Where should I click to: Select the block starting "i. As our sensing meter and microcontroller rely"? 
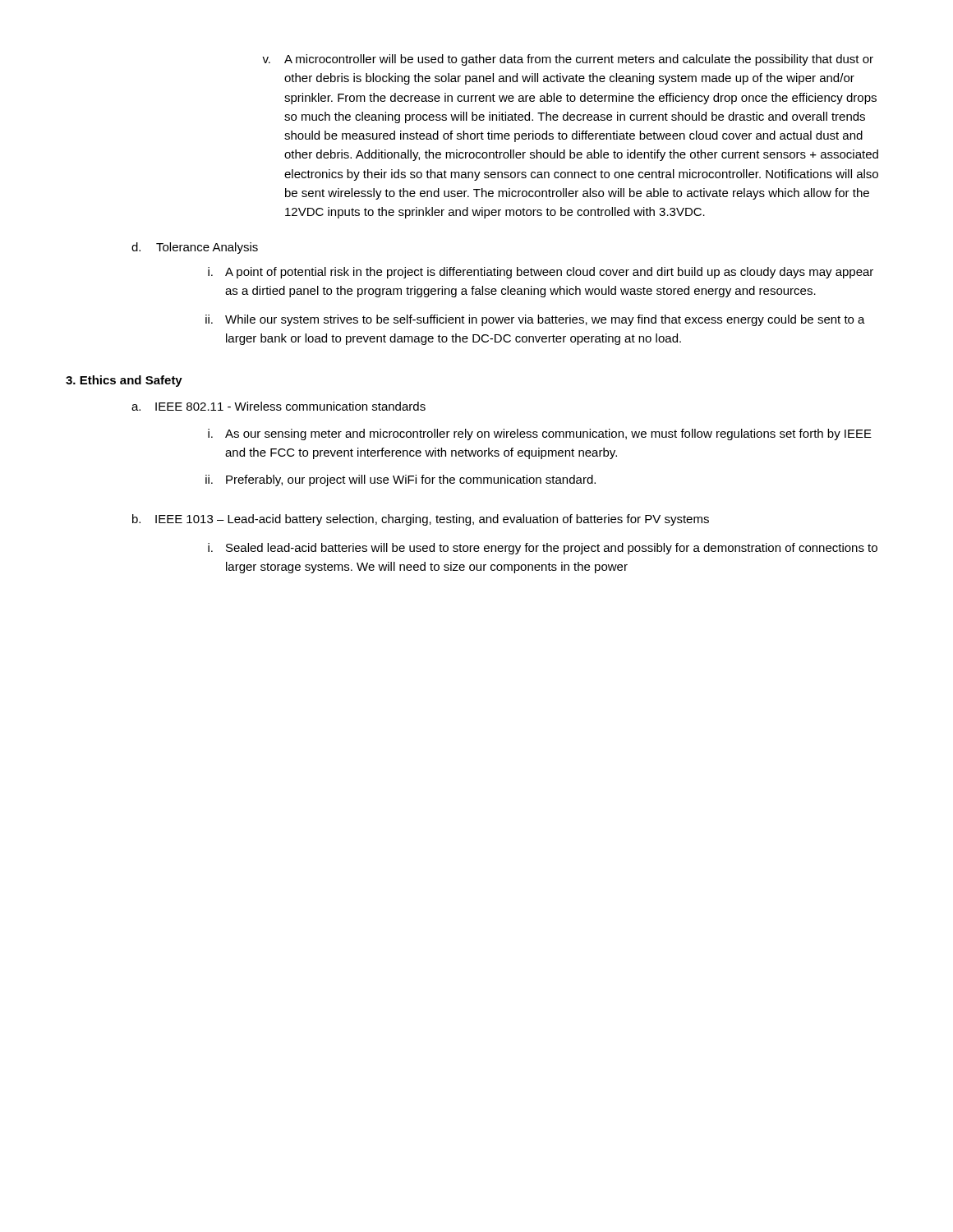pos(538,443)
